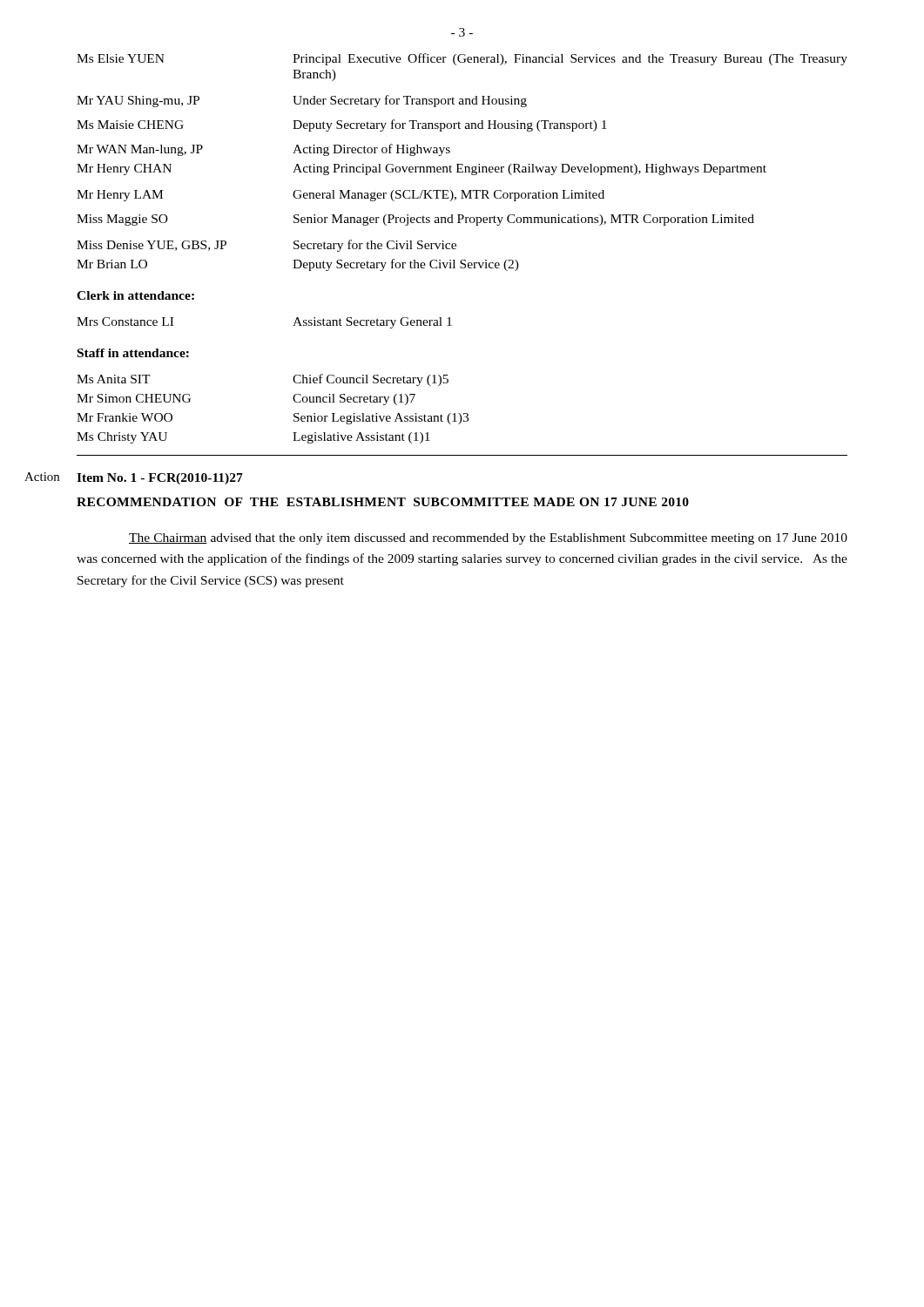This screenshot has width=924, height=1307.
Task: Select the text block starting "Mr Simon CHEUNG Council Secretary (1)7"
Action: point(127,400)
